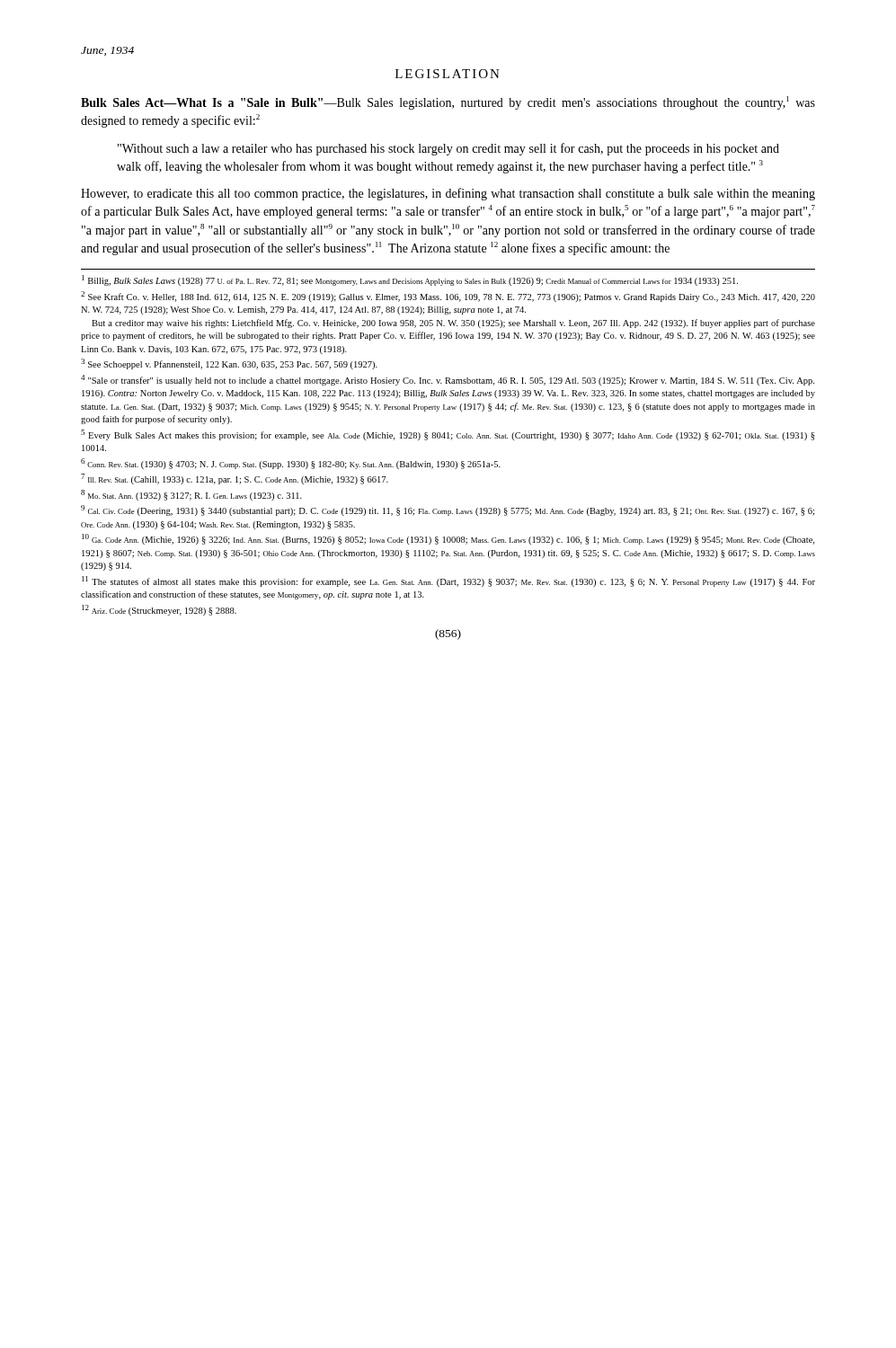Find the region starting "3 See Schoeppel v. Pfannensteil, 122 Kan."
The image size is (896, 1348).
(229, 364)
